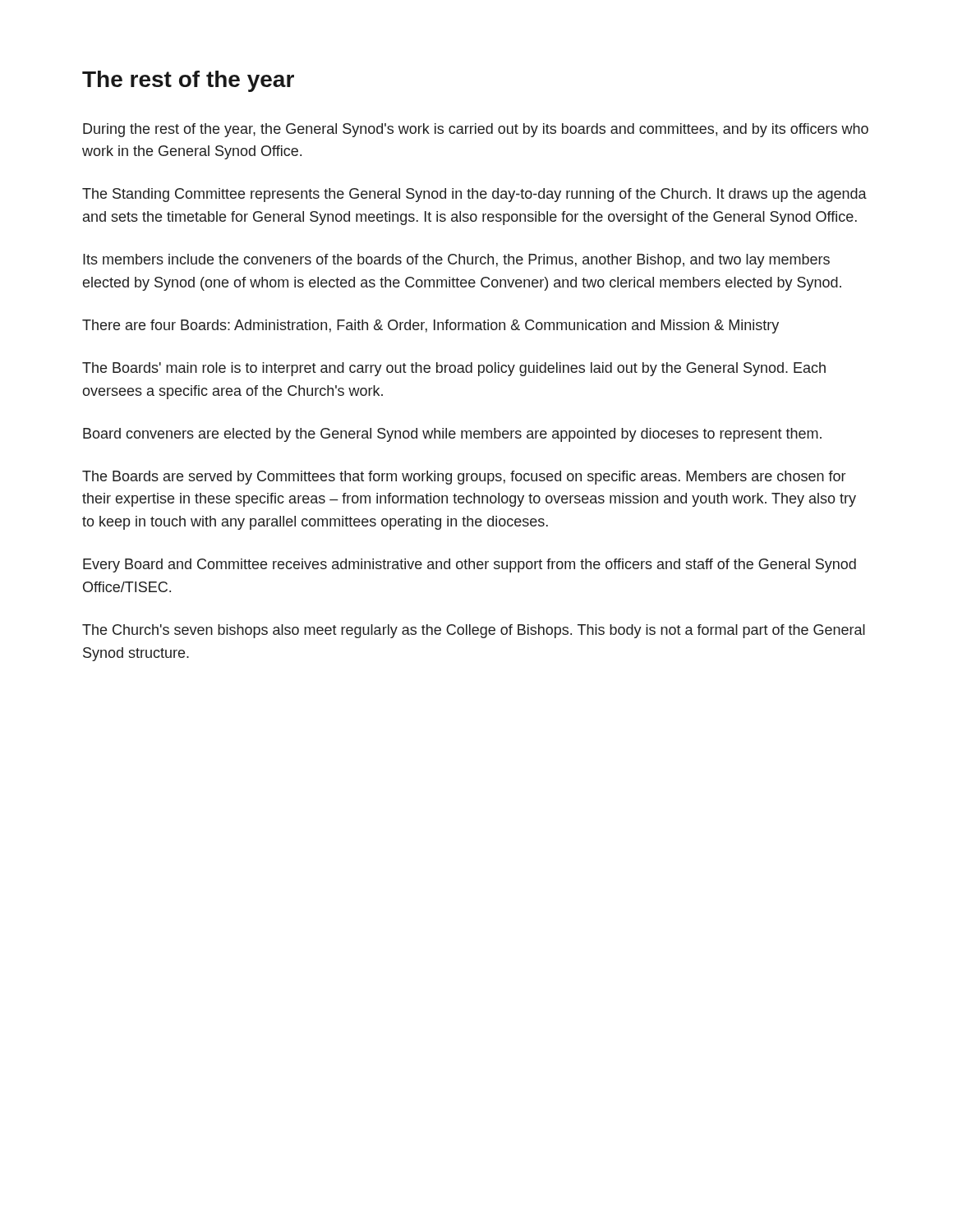Navigate to the element starting "Its members include"

pyautogui.click(x=476, y=272)
